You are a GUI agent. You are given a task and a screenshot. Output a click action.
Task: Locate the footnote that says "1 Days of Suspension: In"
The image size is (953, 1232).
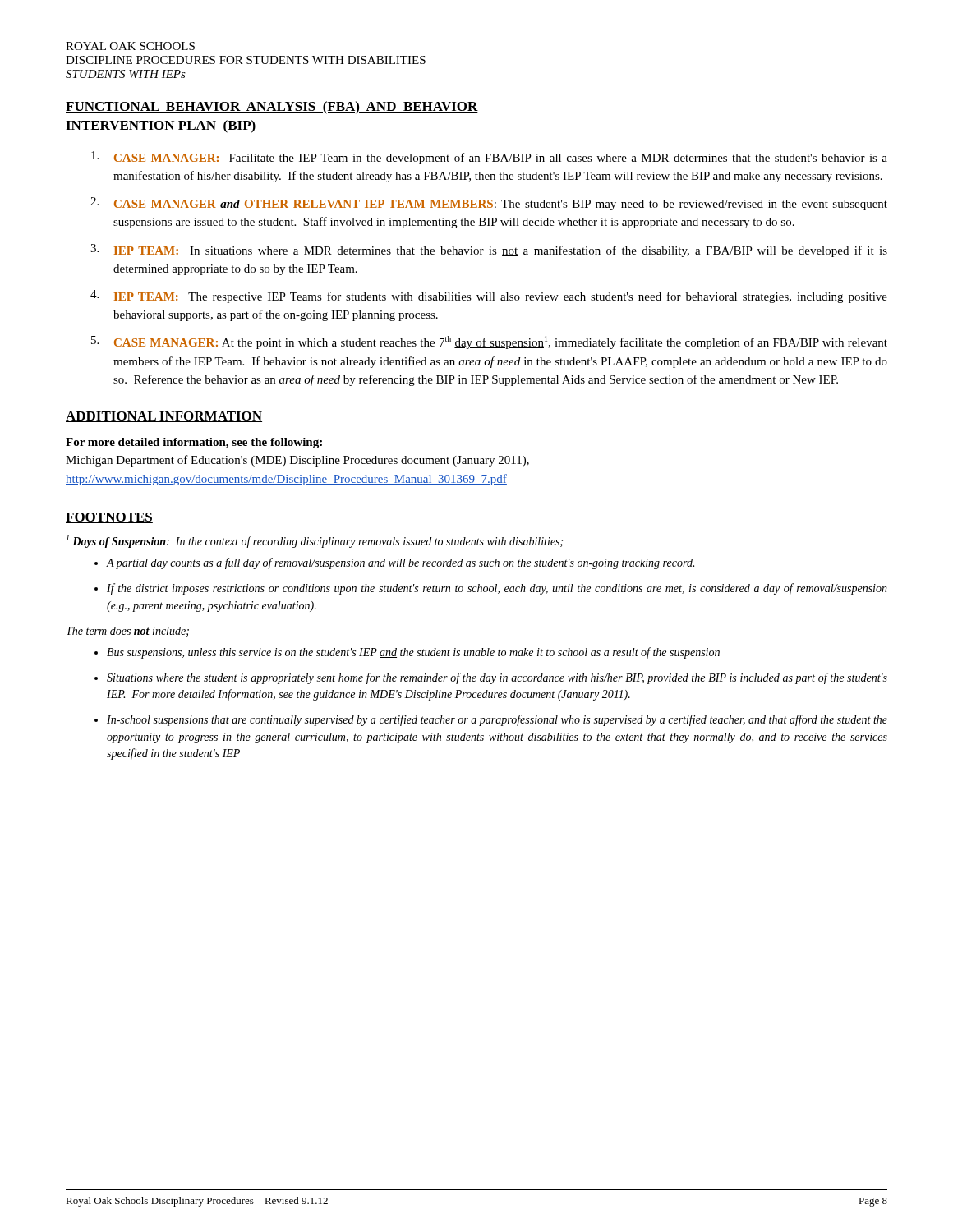[476, 648]
